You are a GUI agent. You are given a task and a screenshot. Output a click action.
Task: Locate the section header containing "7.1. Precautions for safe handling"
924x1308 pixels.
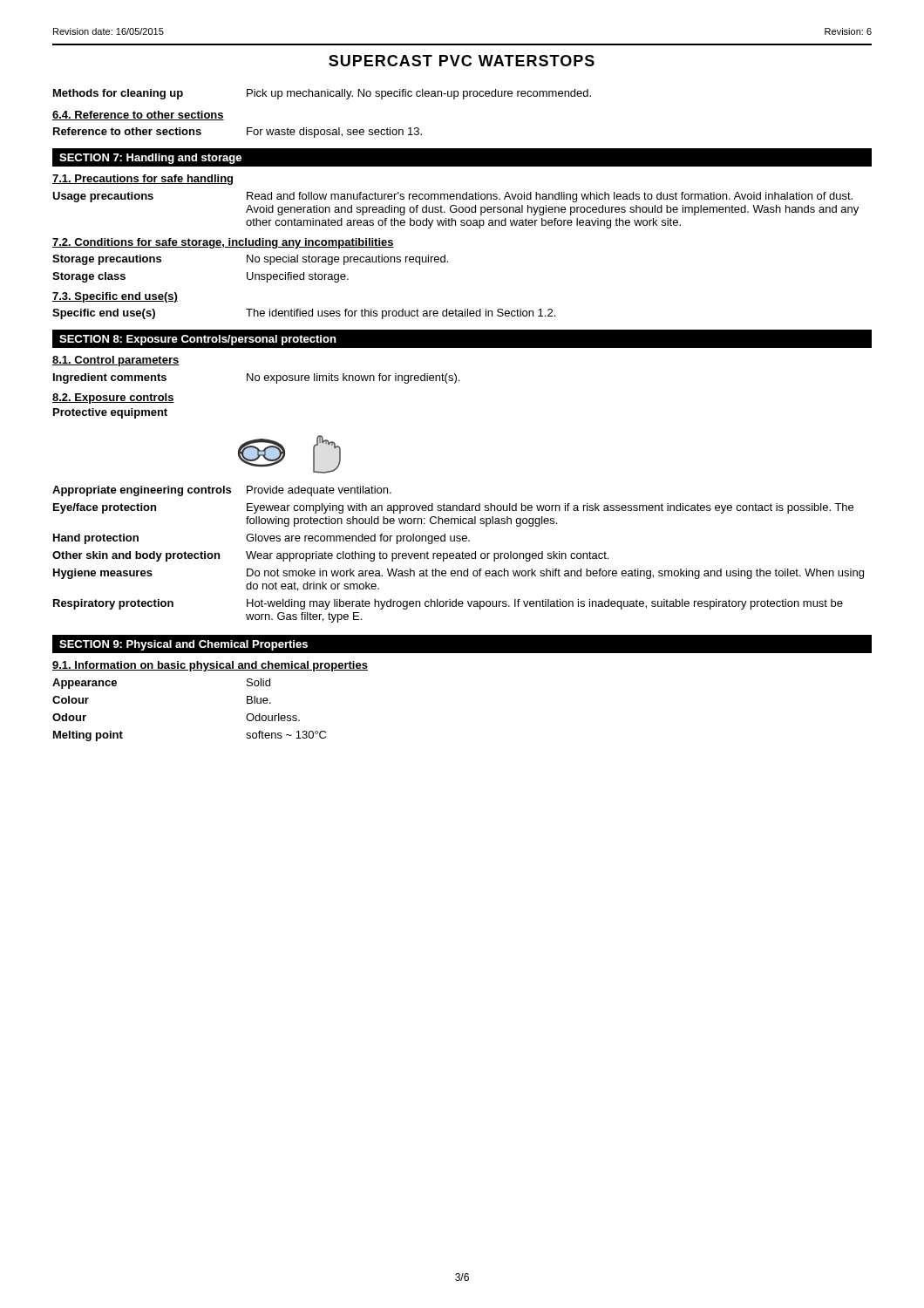[143, 178]
